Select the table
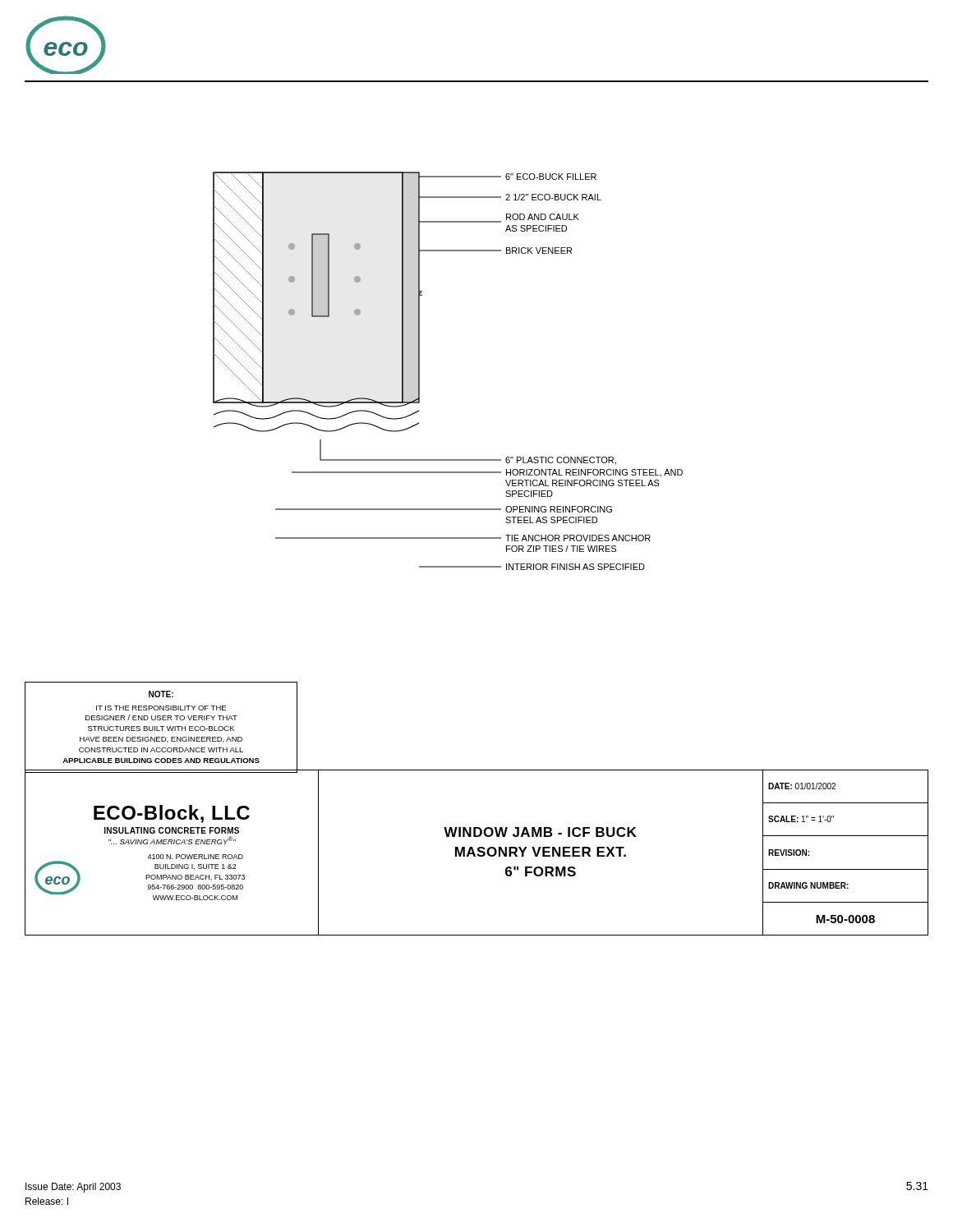 tap(476, 853)
